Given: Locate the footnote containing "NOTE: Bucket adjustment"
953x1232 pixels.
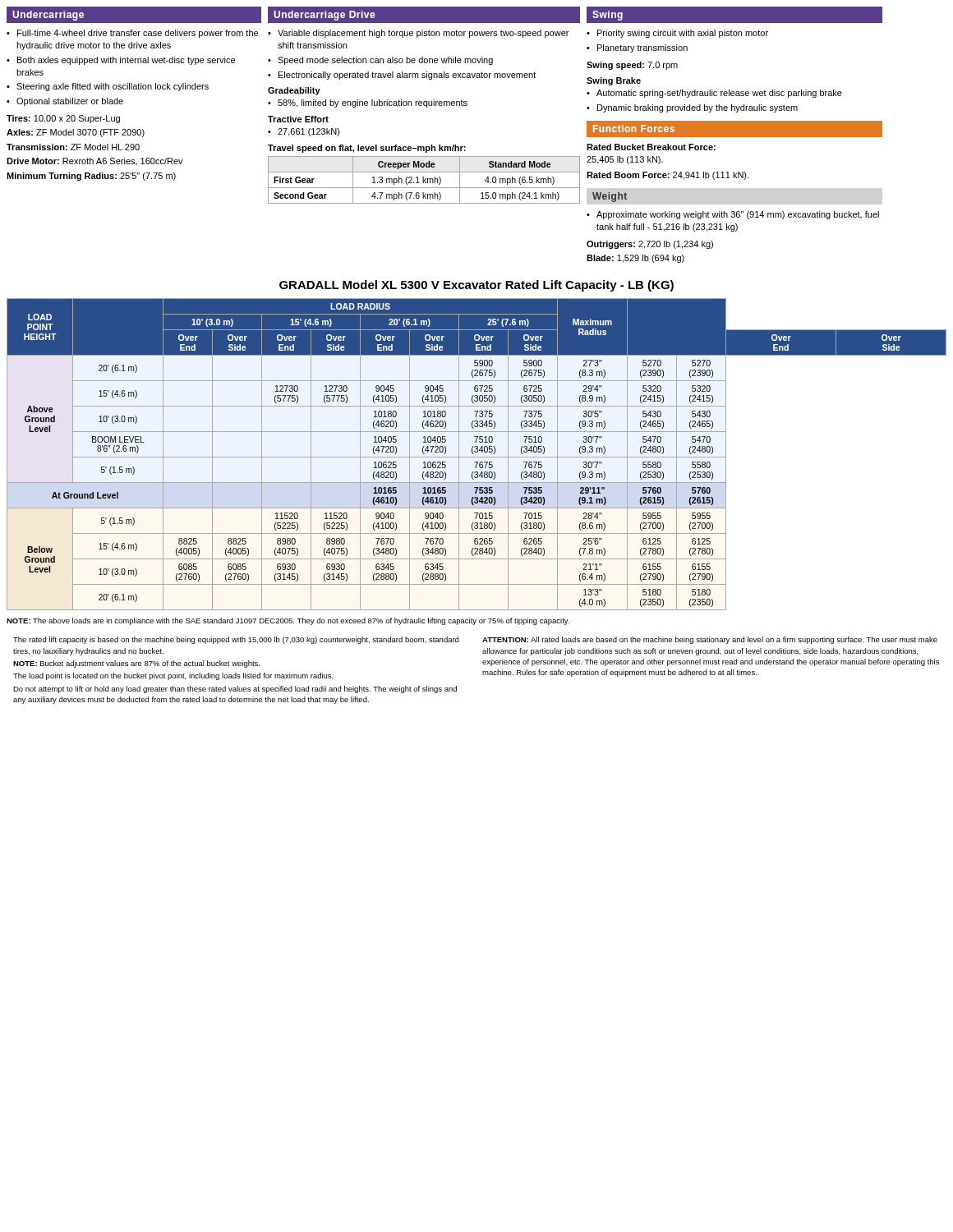Looking at the screenshot, I should [137, 663].
